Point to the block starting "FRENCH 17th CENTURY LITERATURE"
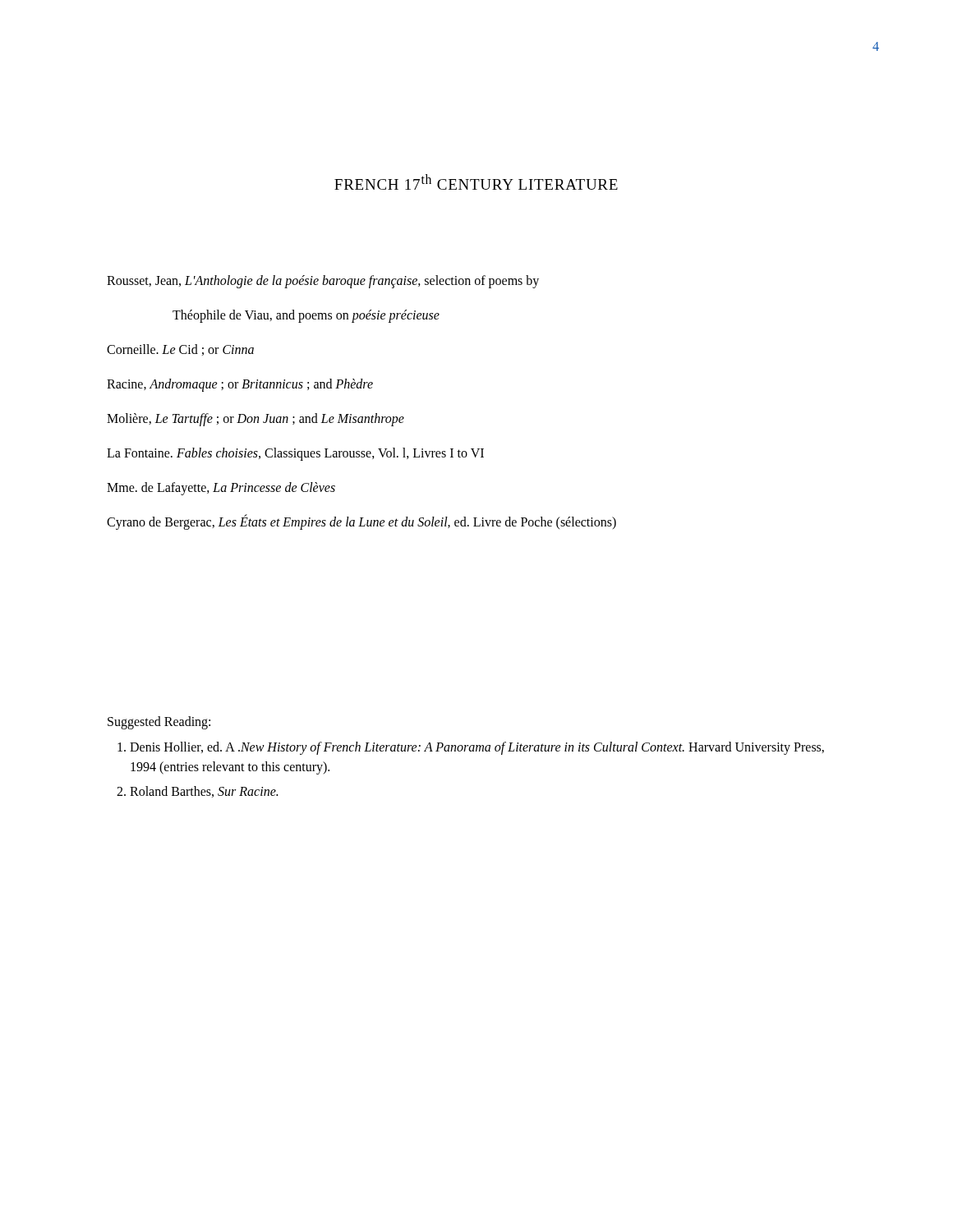The width and height of the screenshot is (953, 1232). [476, 183]
